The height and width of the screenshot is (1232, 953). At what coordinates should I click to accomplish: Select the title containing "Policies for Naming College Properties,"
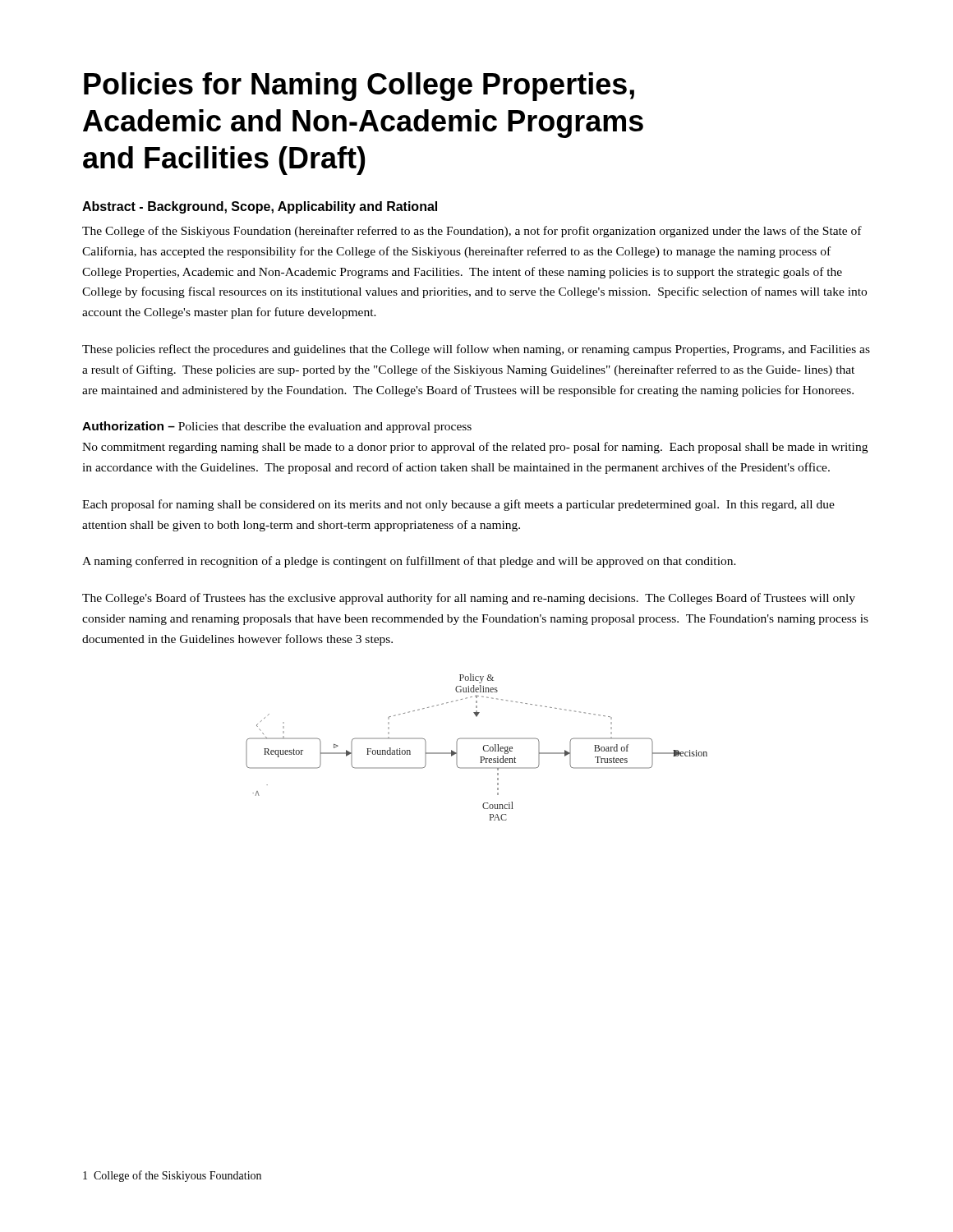363,121
